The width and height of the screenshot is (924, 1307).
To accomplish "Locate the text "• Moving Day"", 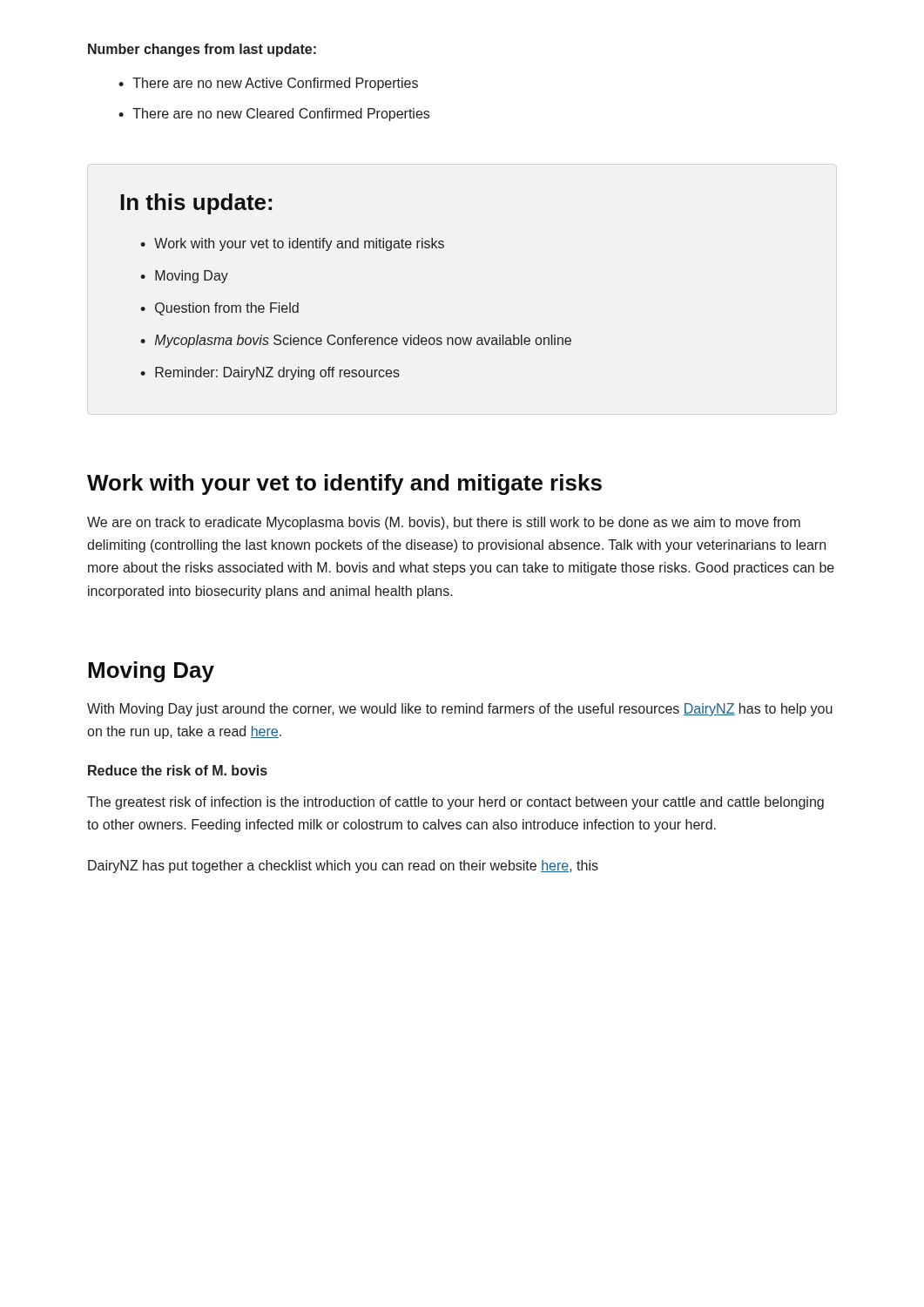I will (184, 277).
